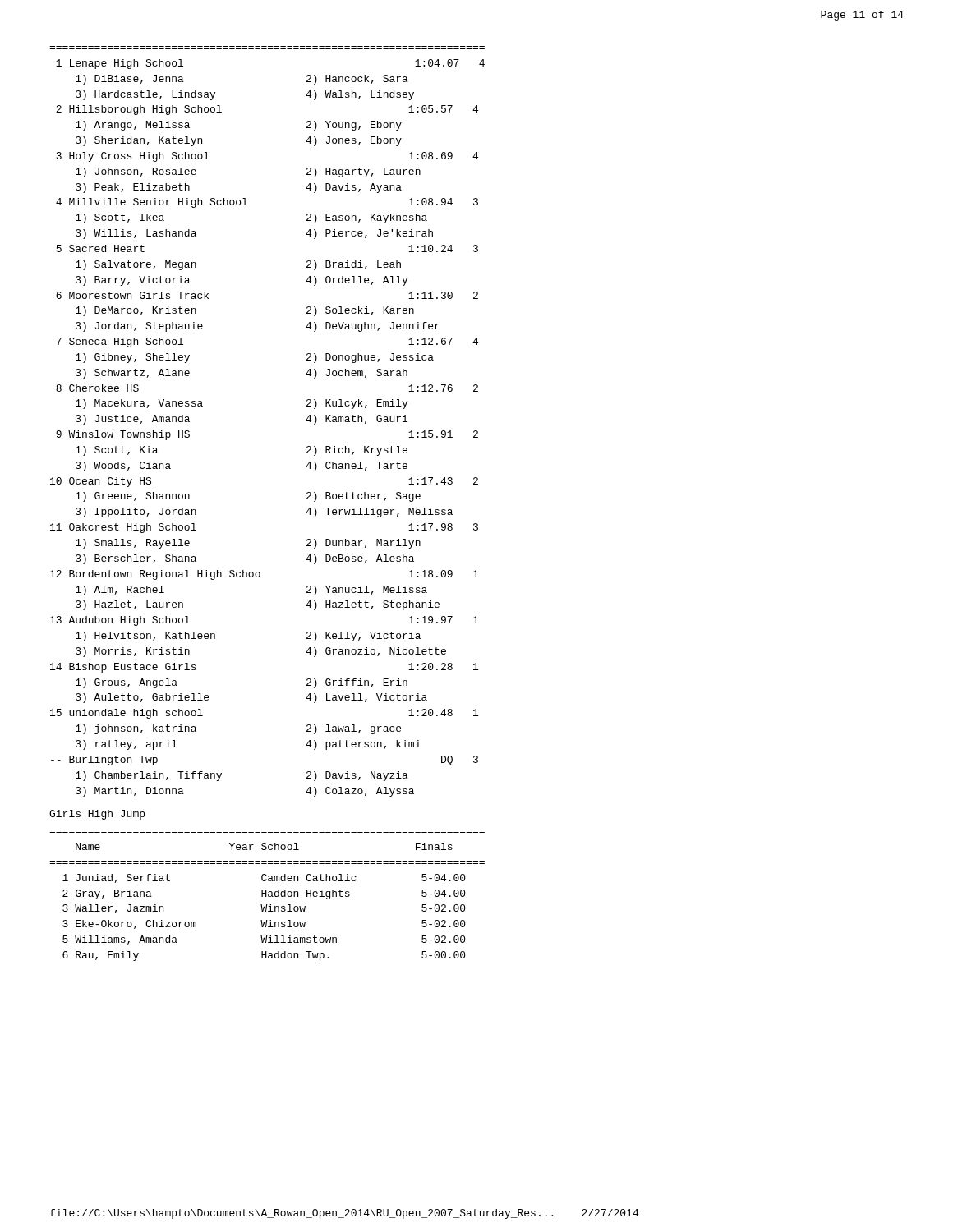Find the table that mentions "==================================================================== Name Year"
Screen dimensions: 1232x953
[476, 894]
